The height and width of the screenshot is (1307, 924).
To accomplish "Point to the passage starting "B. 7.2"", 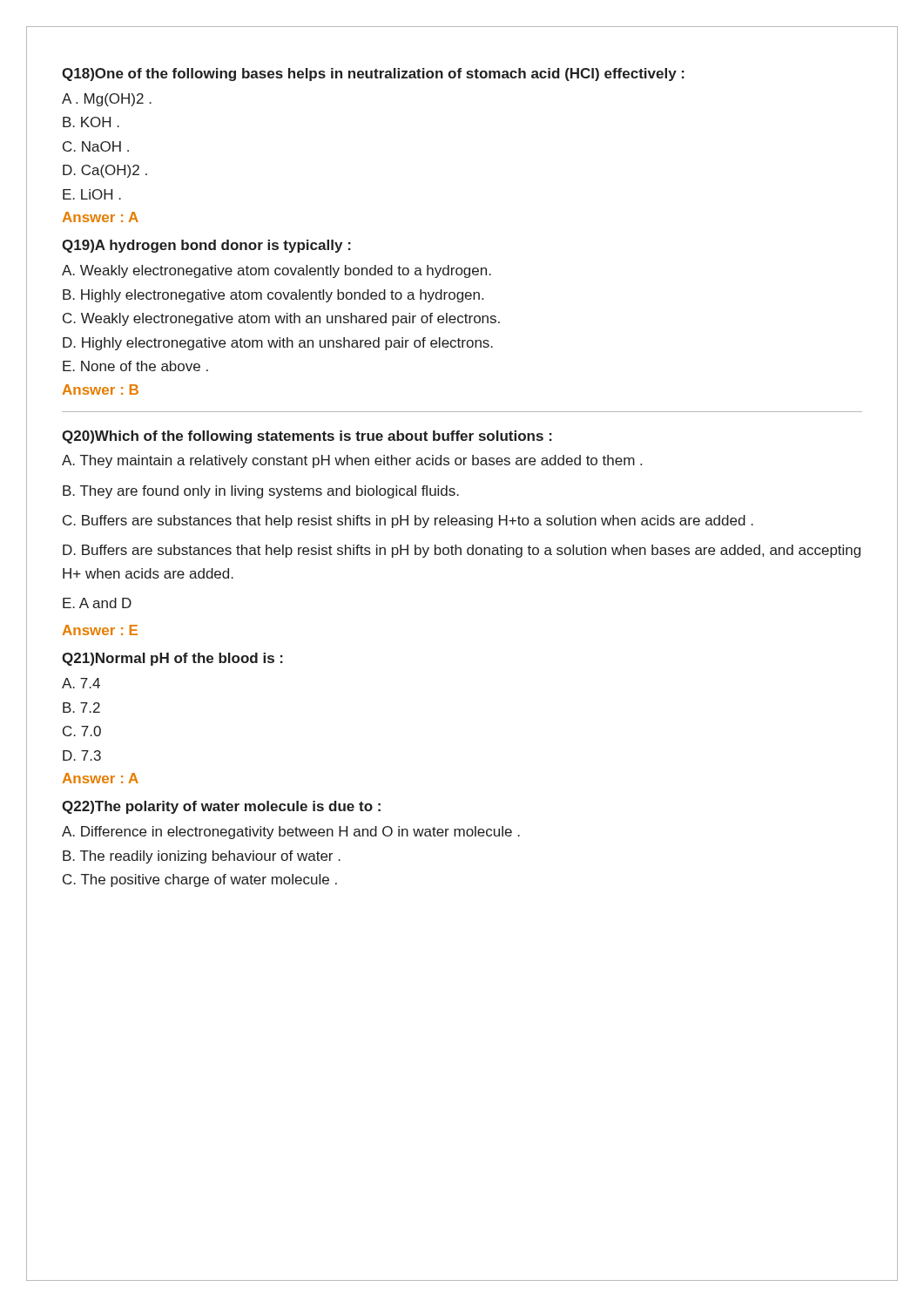I will click(x=81, y=708).
